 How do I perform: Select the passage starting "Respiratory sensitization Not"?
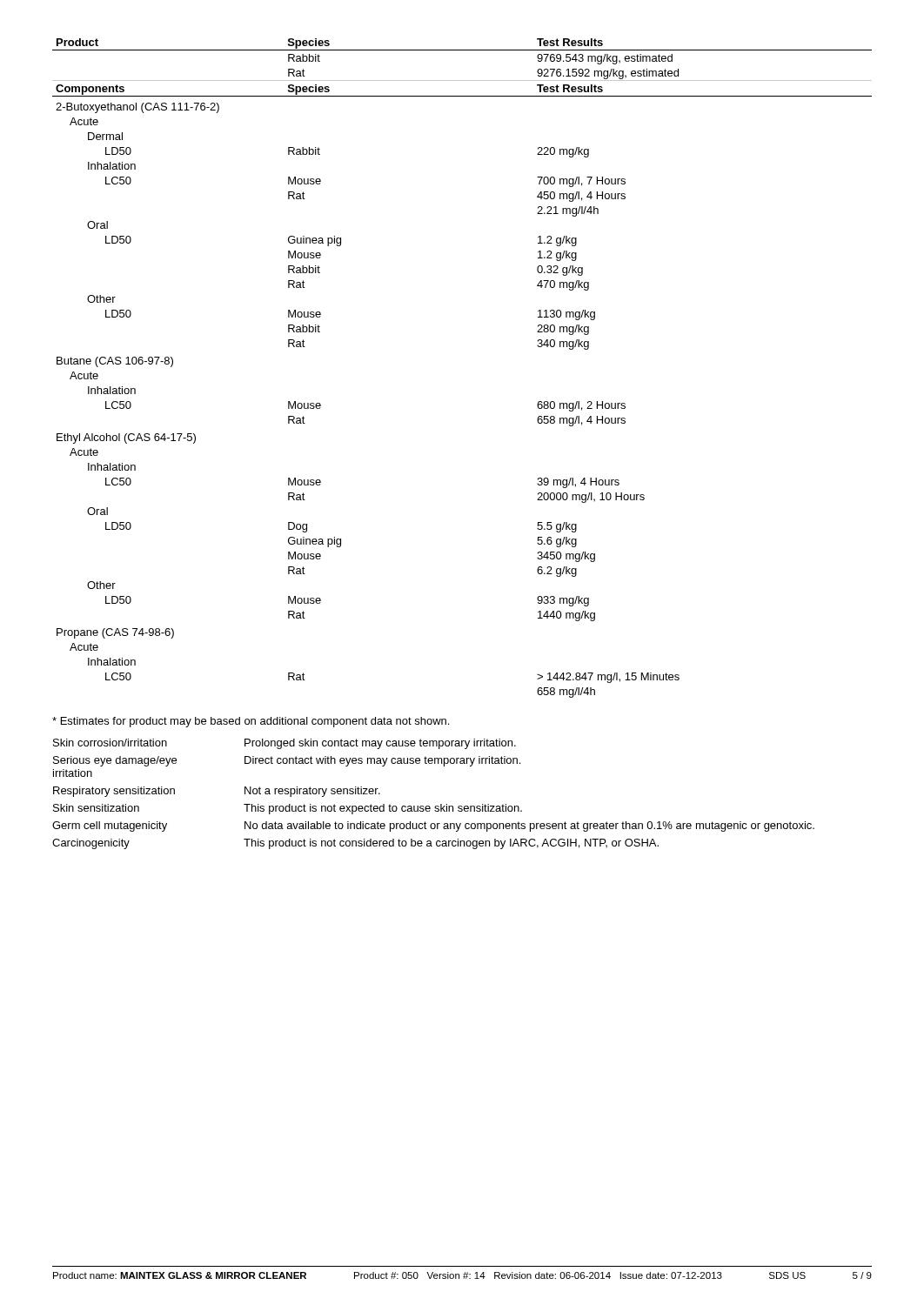[115, 791]
